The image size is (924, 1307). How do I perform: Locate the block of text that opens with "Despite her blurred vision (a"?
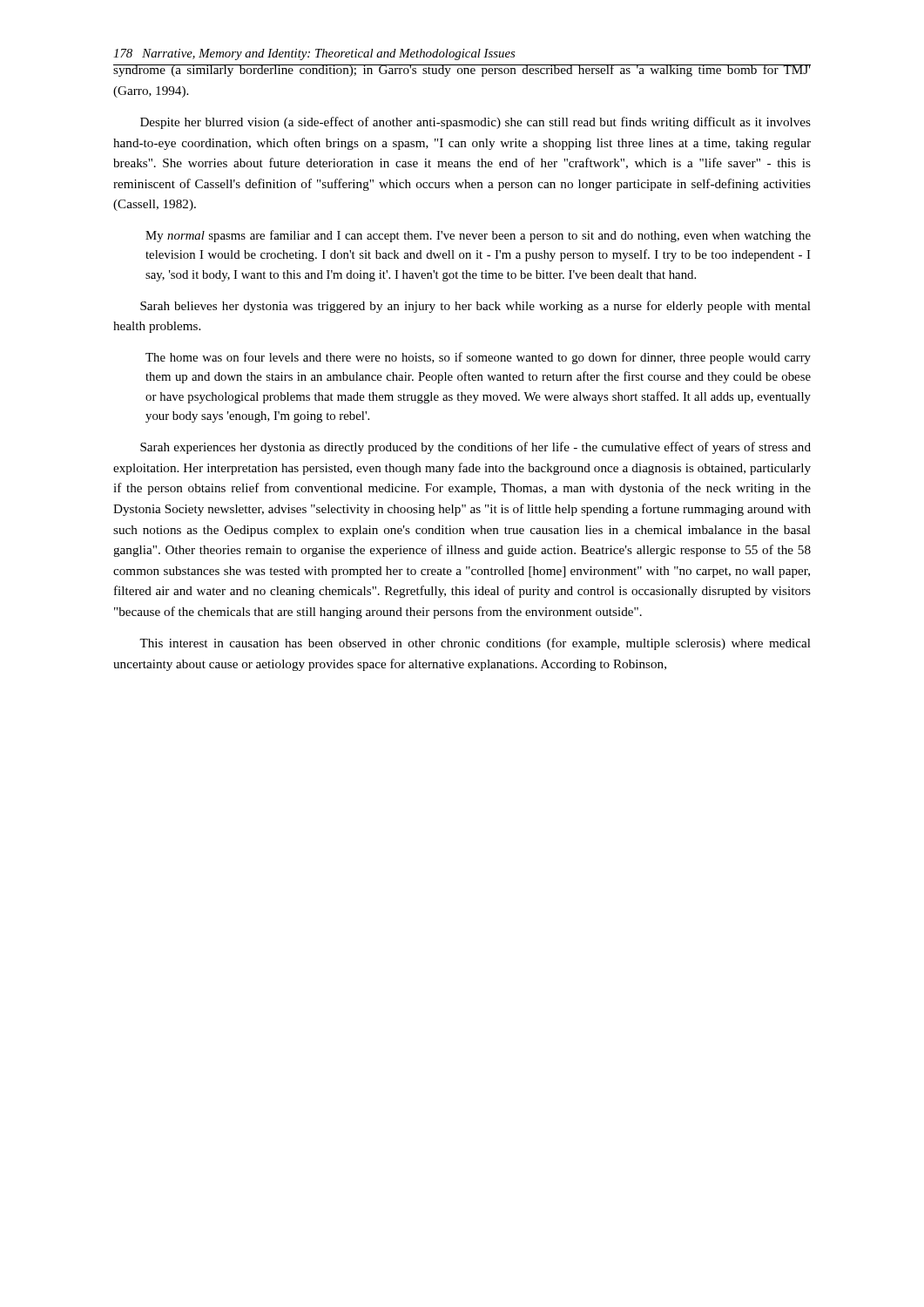[x=462, y=163]
